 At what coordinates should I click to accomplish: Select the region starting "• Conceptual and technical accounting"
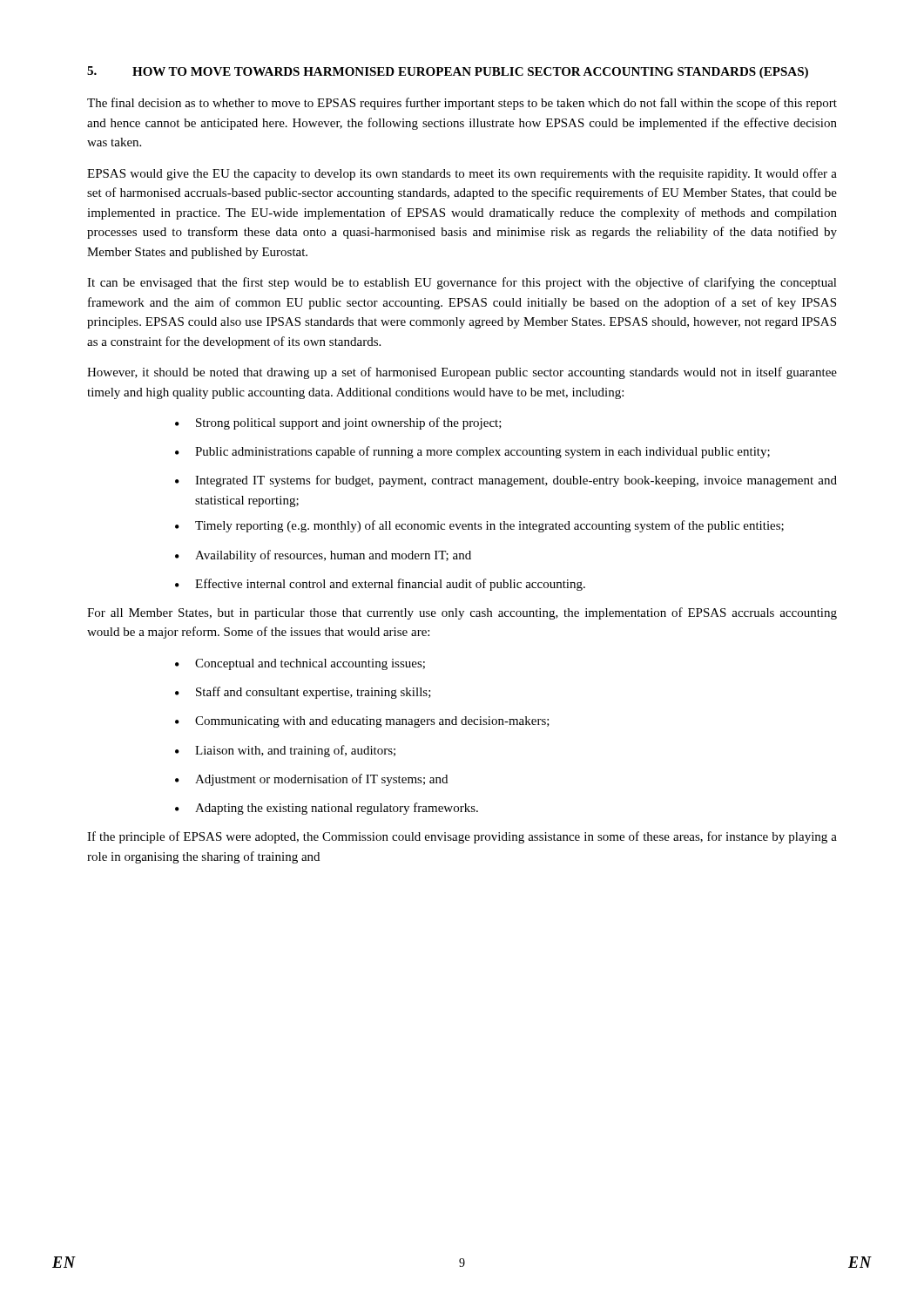(300, 664)
